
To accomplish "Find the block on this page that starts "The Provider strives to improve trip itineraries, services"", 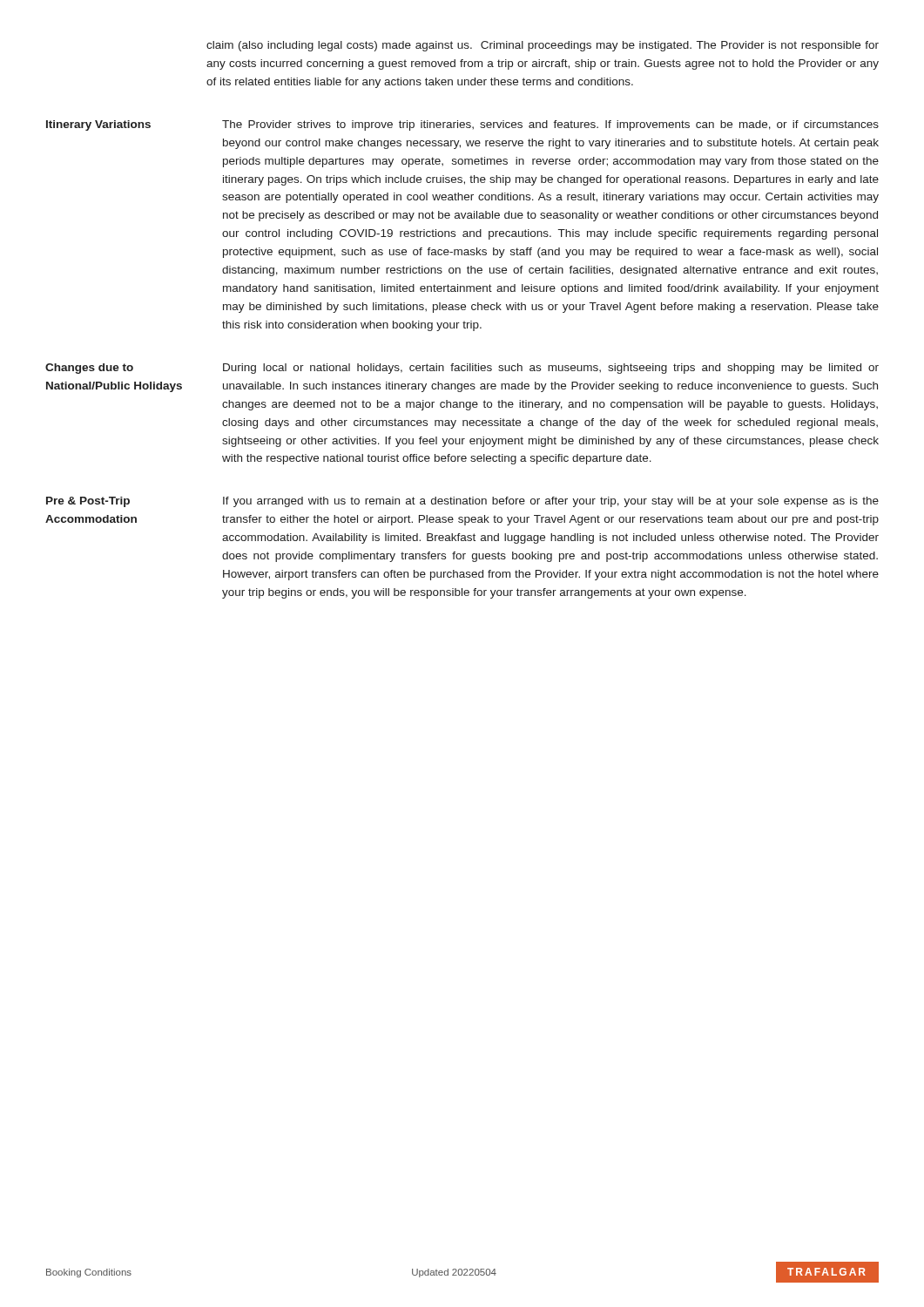I will coord(550,224).
